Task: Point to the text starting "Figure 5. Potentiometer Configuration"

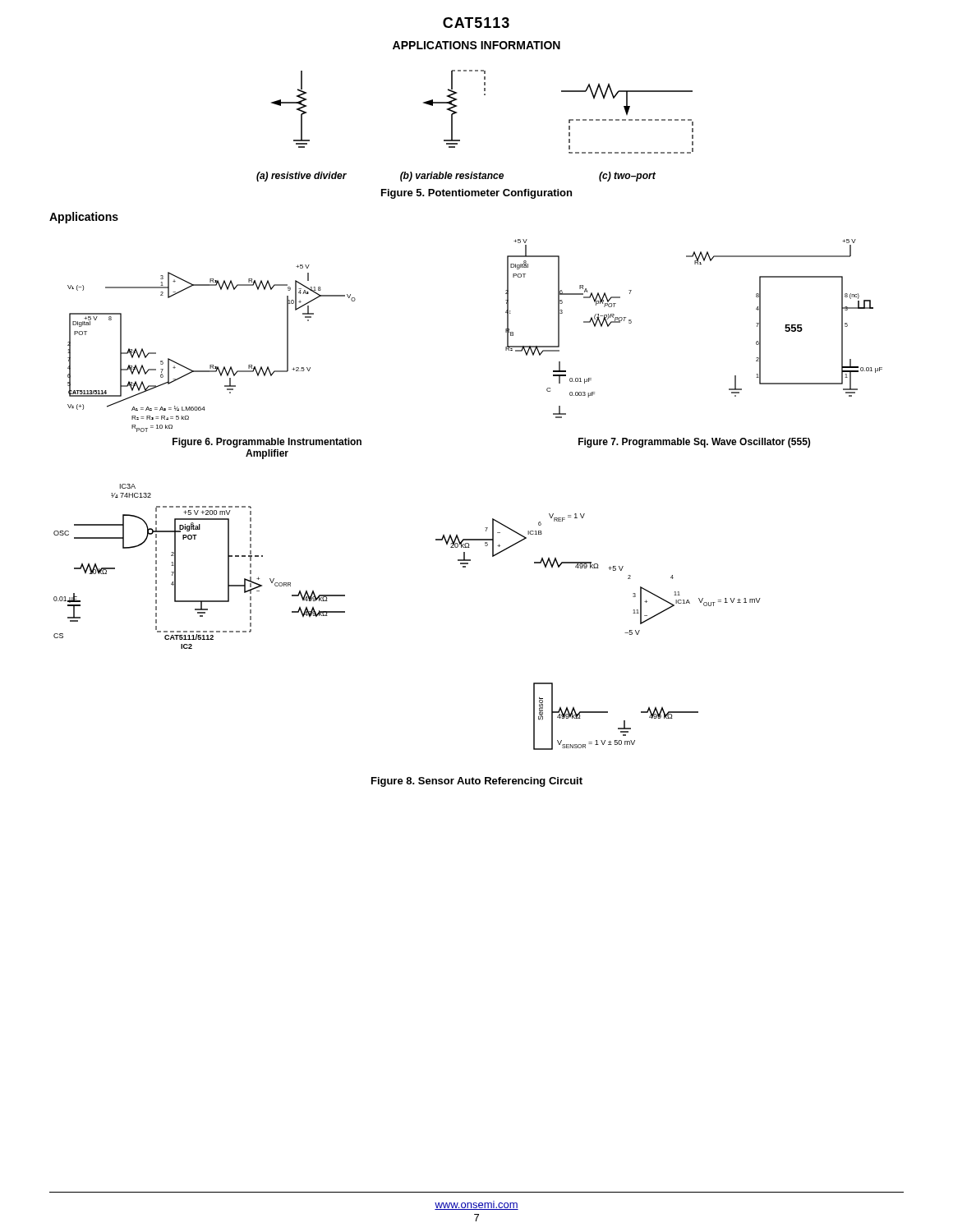Action: [476, 193]
